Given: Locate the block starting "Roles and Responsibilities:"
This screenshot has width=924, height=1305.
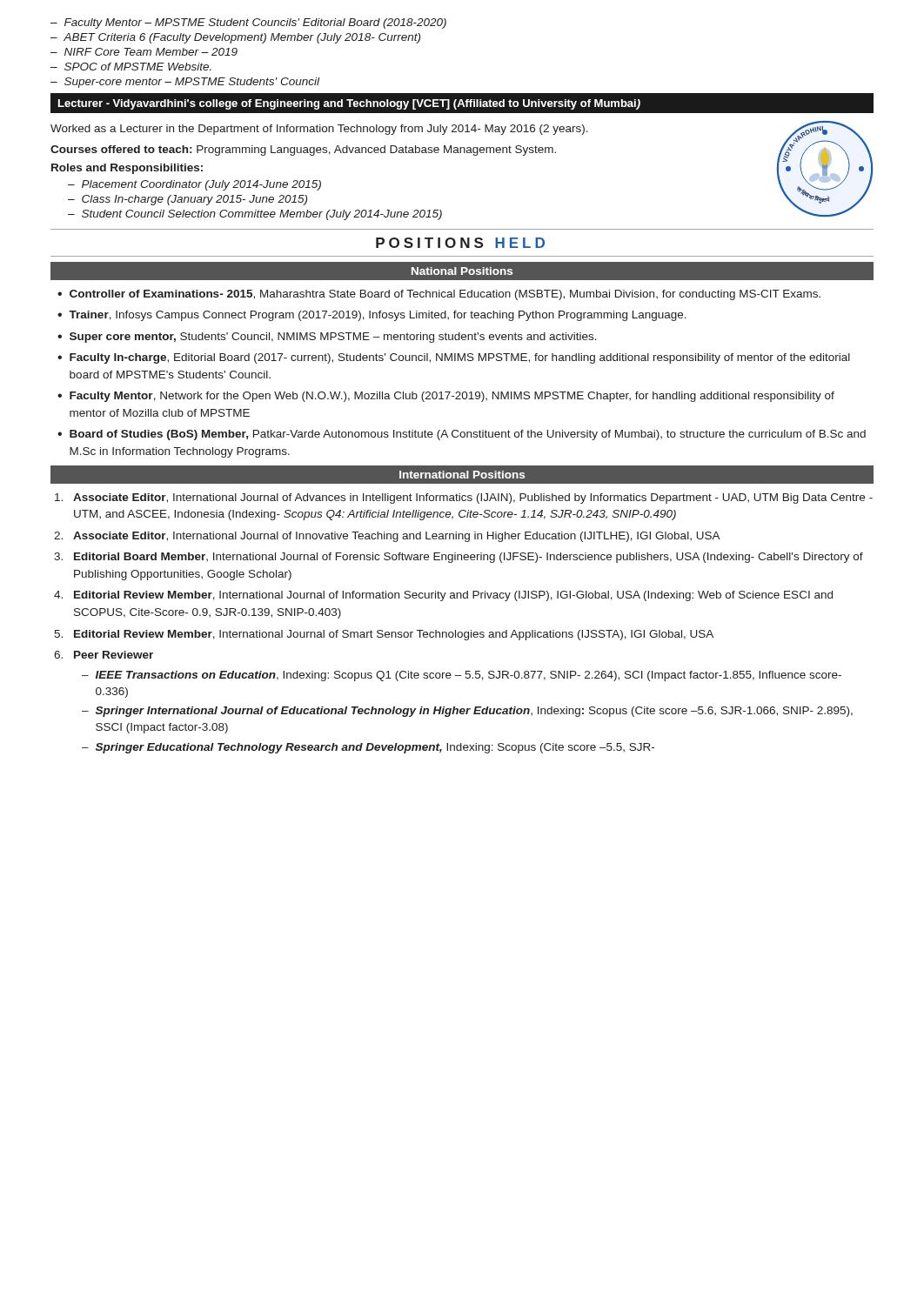Looking at the screenshot, I should [x=127, y=167].
